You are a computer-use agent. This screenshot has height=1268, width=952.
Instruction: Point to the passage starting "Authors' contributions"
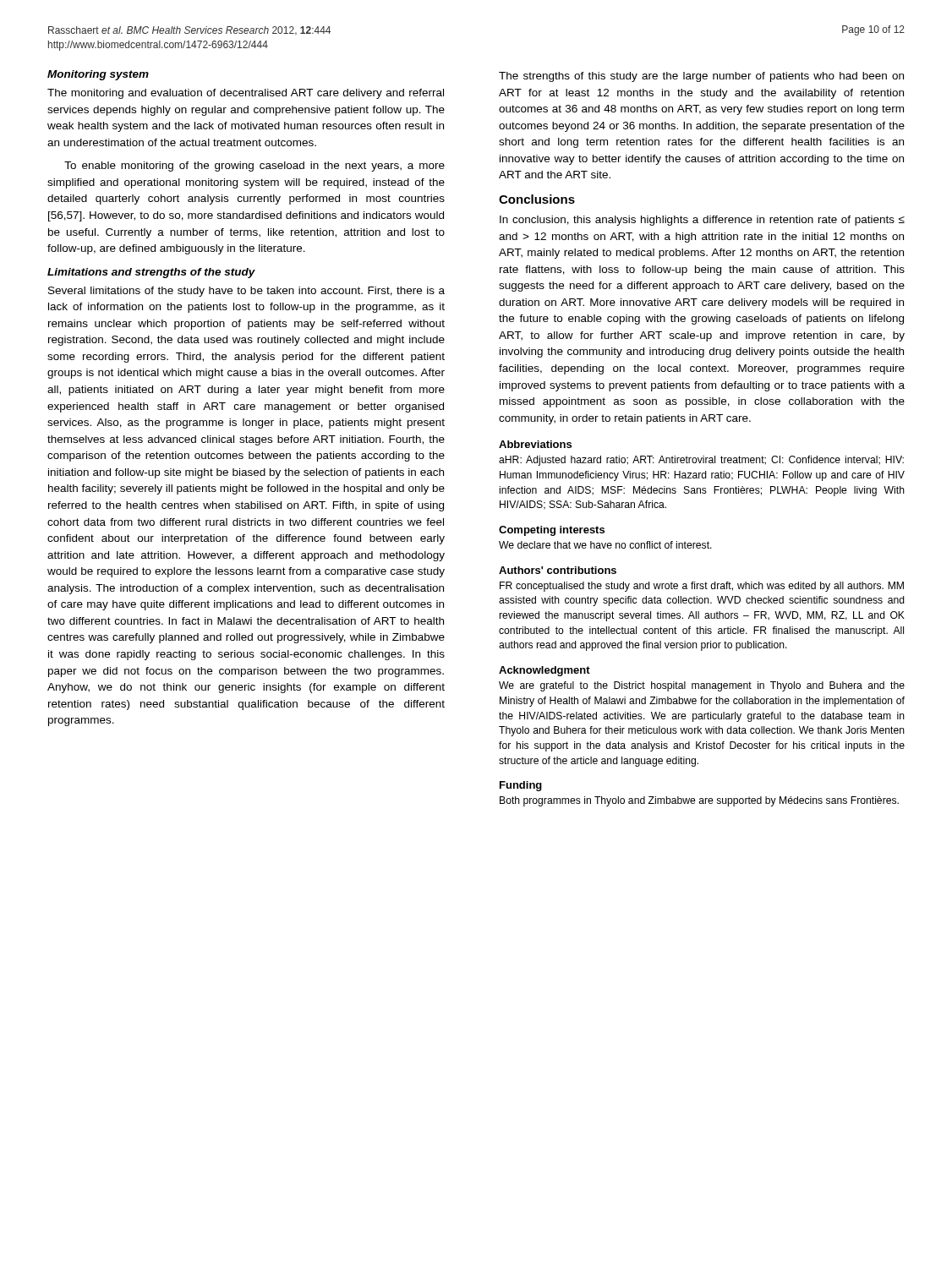[x=558, y=570]
